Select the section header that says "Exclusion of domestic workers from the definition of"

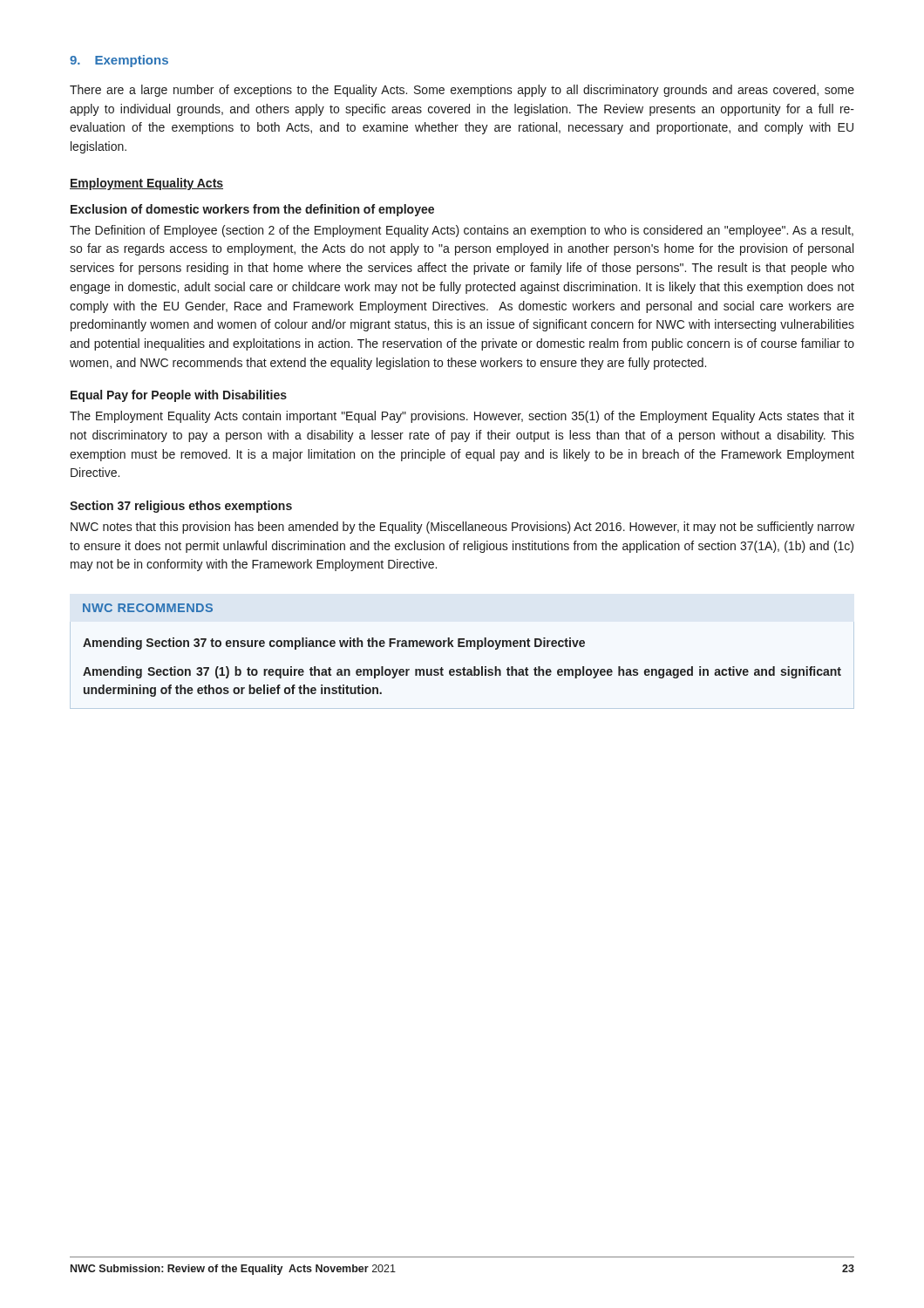252,209
